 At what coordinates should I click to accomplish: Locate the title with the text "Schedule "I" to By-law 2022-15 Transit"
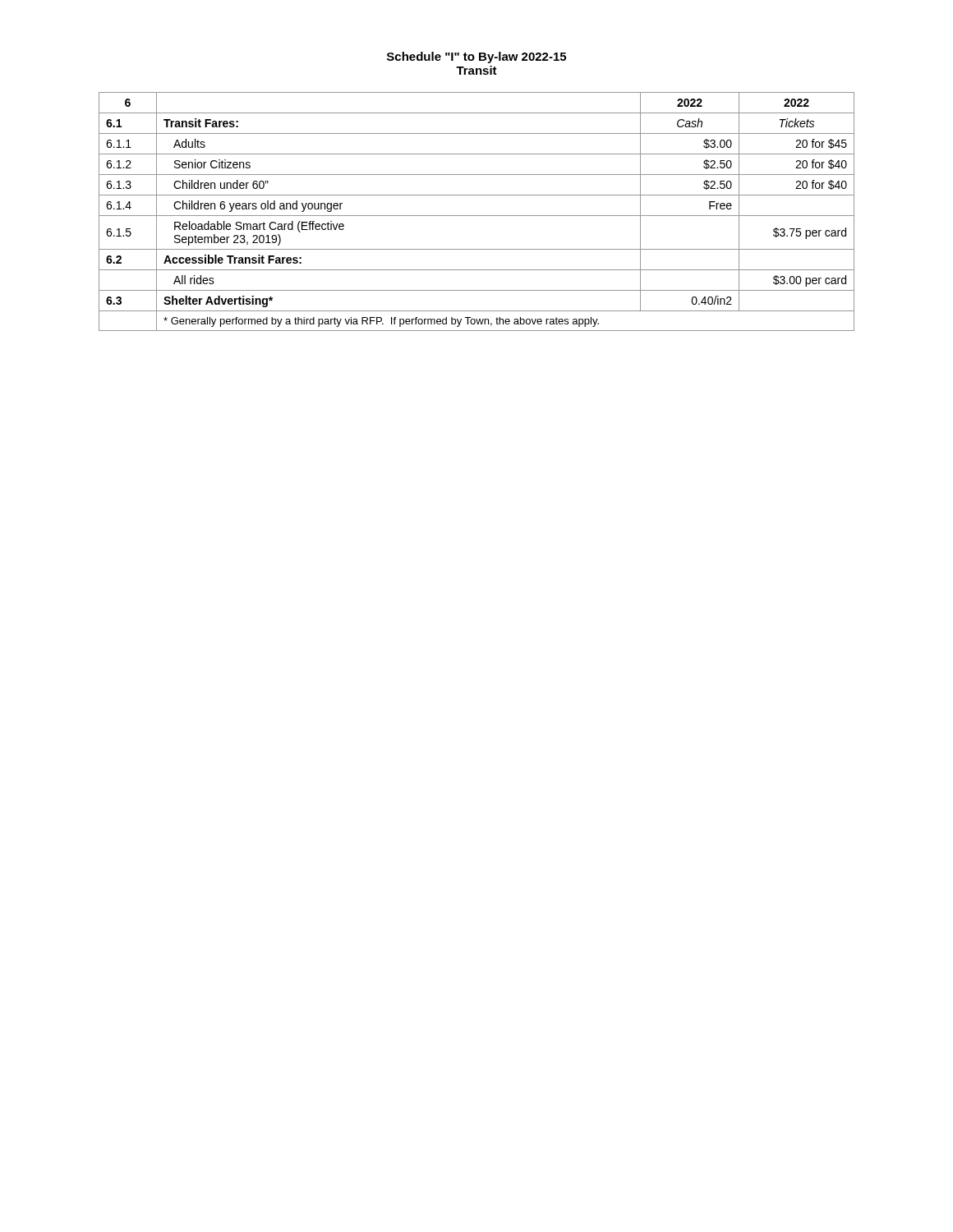tap(476, 63)
